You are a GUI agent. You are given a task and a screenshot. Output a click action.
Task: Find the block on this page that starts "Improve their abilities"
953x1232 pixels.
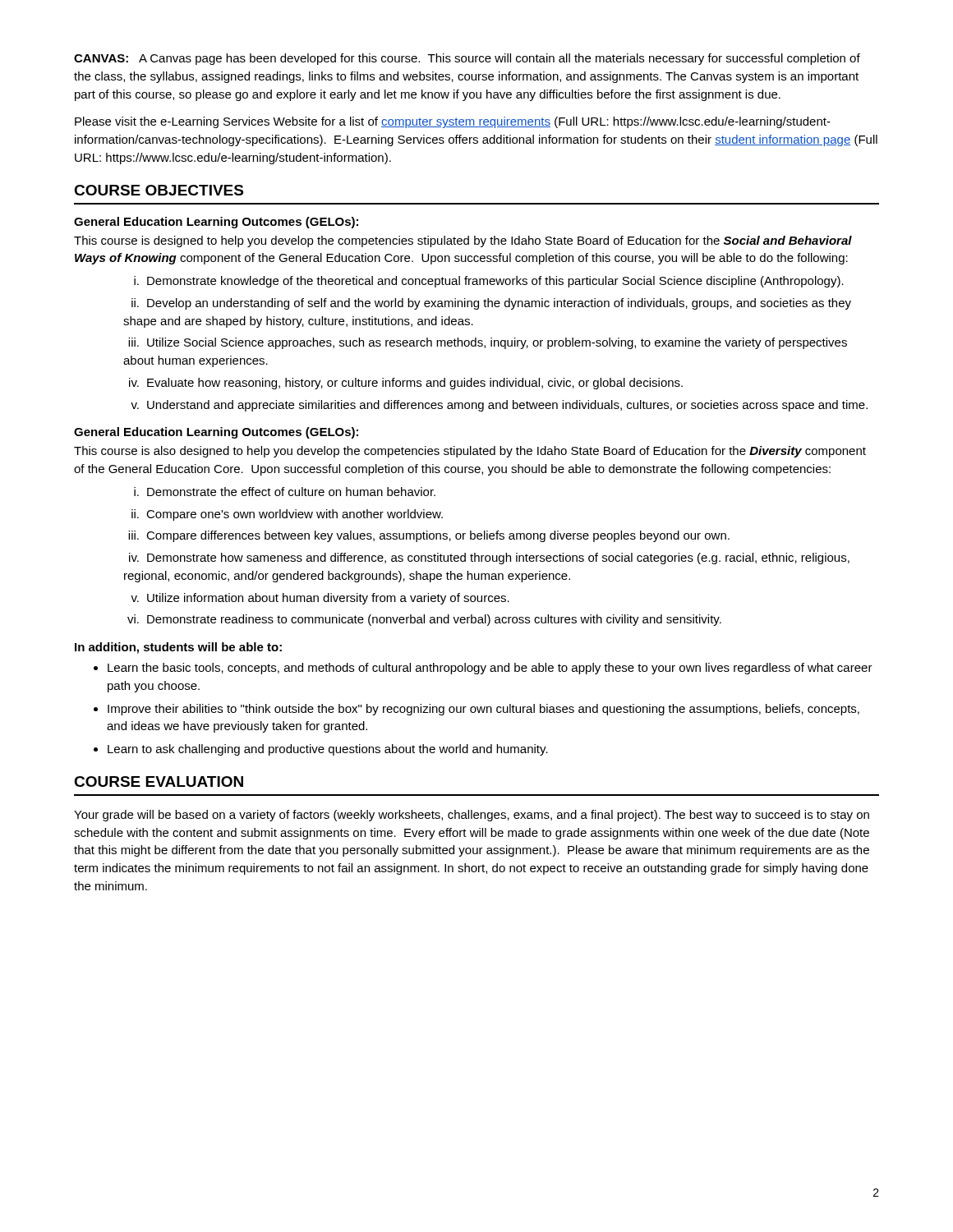point(493,717)
